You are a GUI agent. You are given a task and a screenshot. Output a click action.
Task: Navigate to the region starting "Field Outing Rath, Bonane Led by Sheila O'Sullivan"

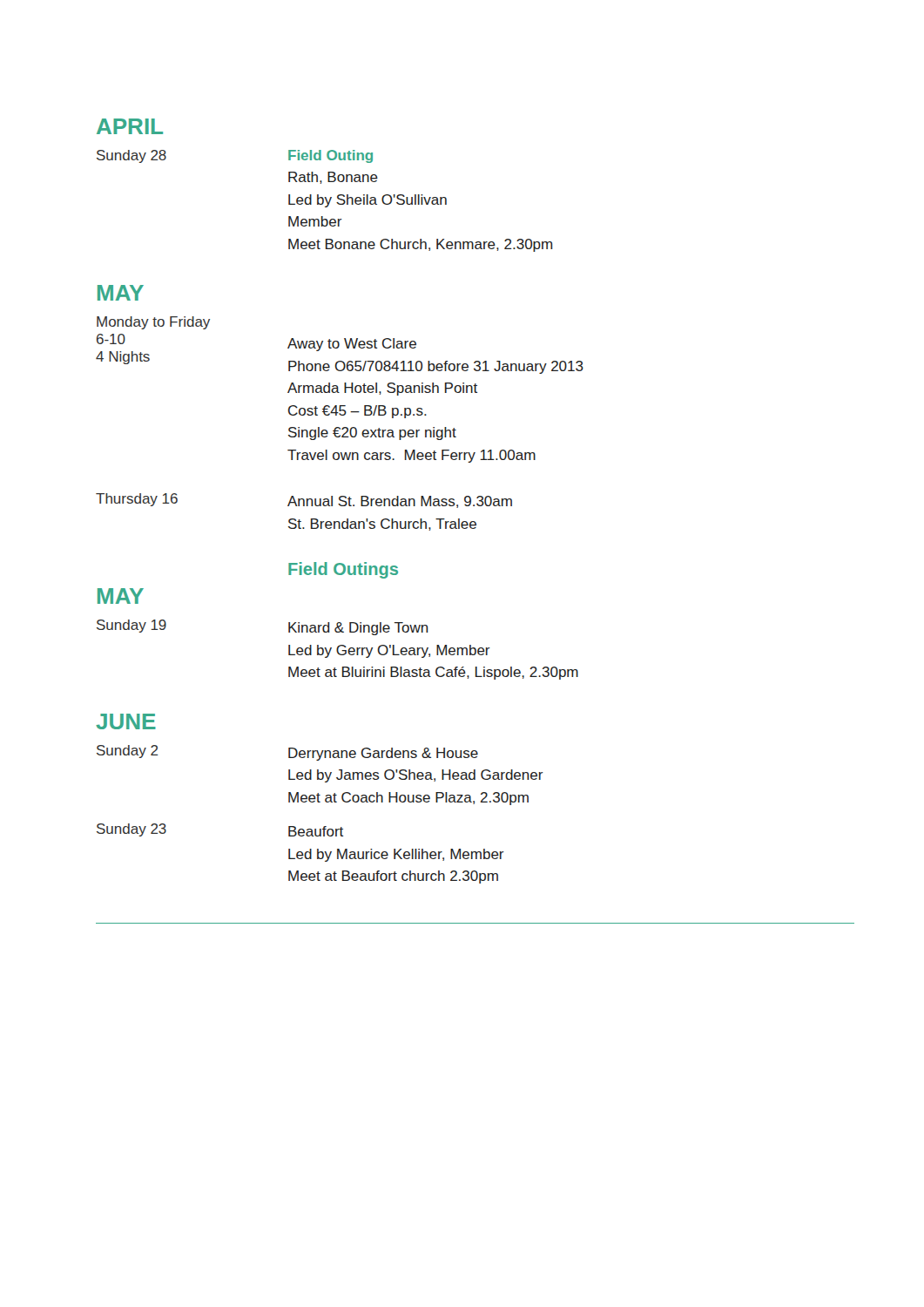330,156
